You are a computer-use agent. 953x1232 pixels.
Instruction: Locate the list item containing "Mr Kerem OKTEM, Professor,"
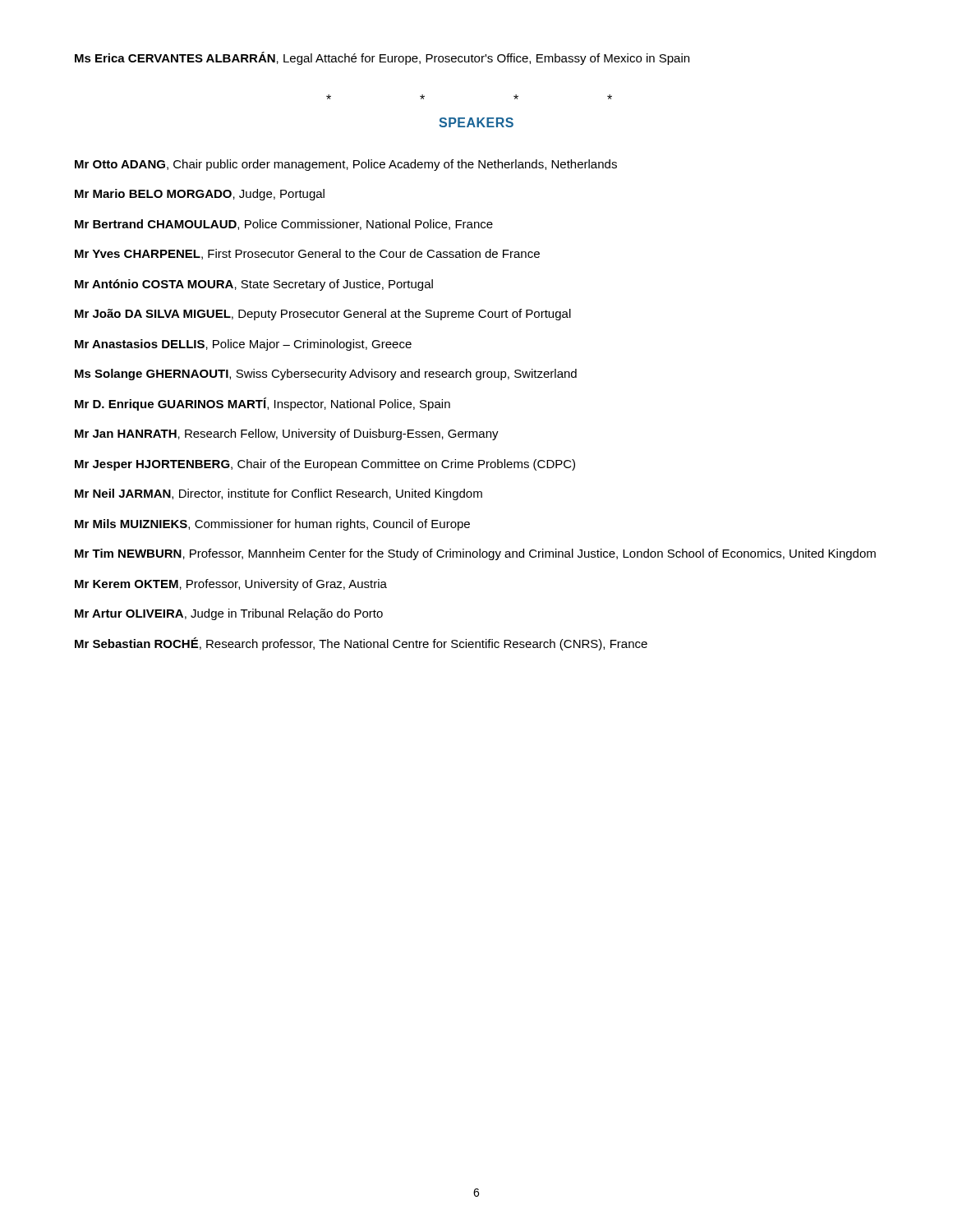(x=230, y=583)
